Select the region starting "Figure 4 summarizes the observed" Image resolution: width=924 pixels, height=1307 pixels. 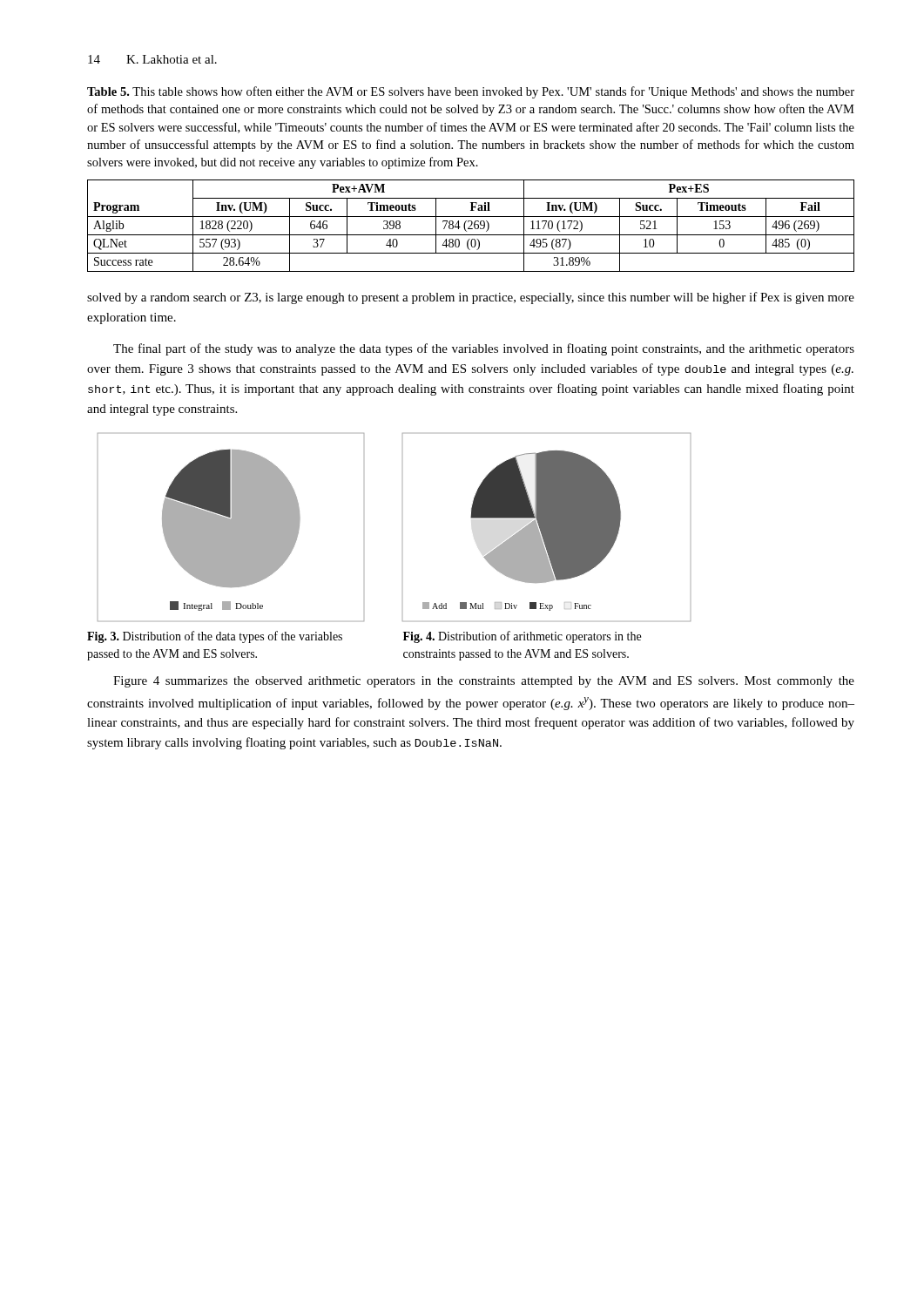tap(471, 712)
